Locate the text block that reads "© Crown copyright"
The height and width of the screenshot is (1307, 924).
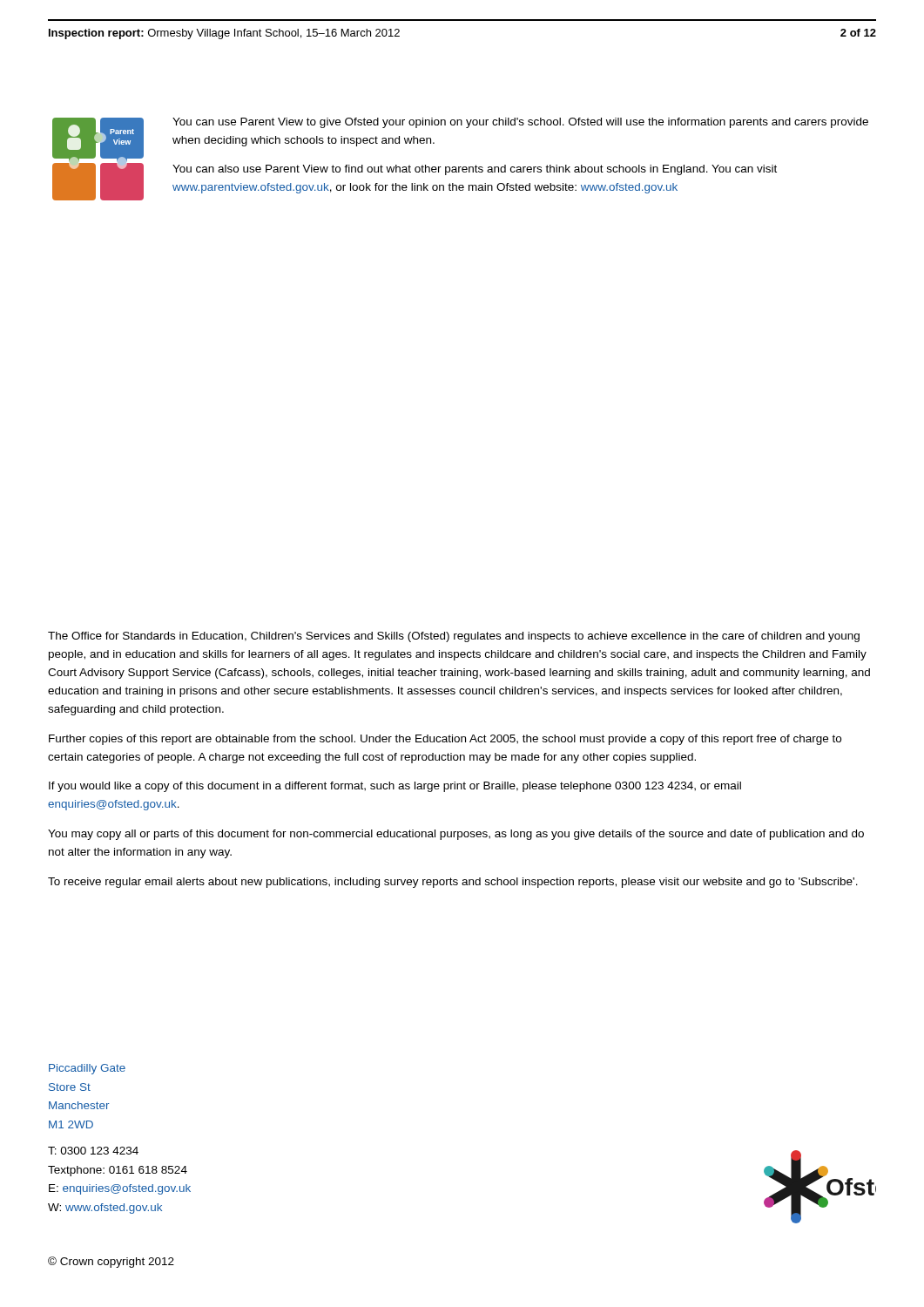point(111,1261)
